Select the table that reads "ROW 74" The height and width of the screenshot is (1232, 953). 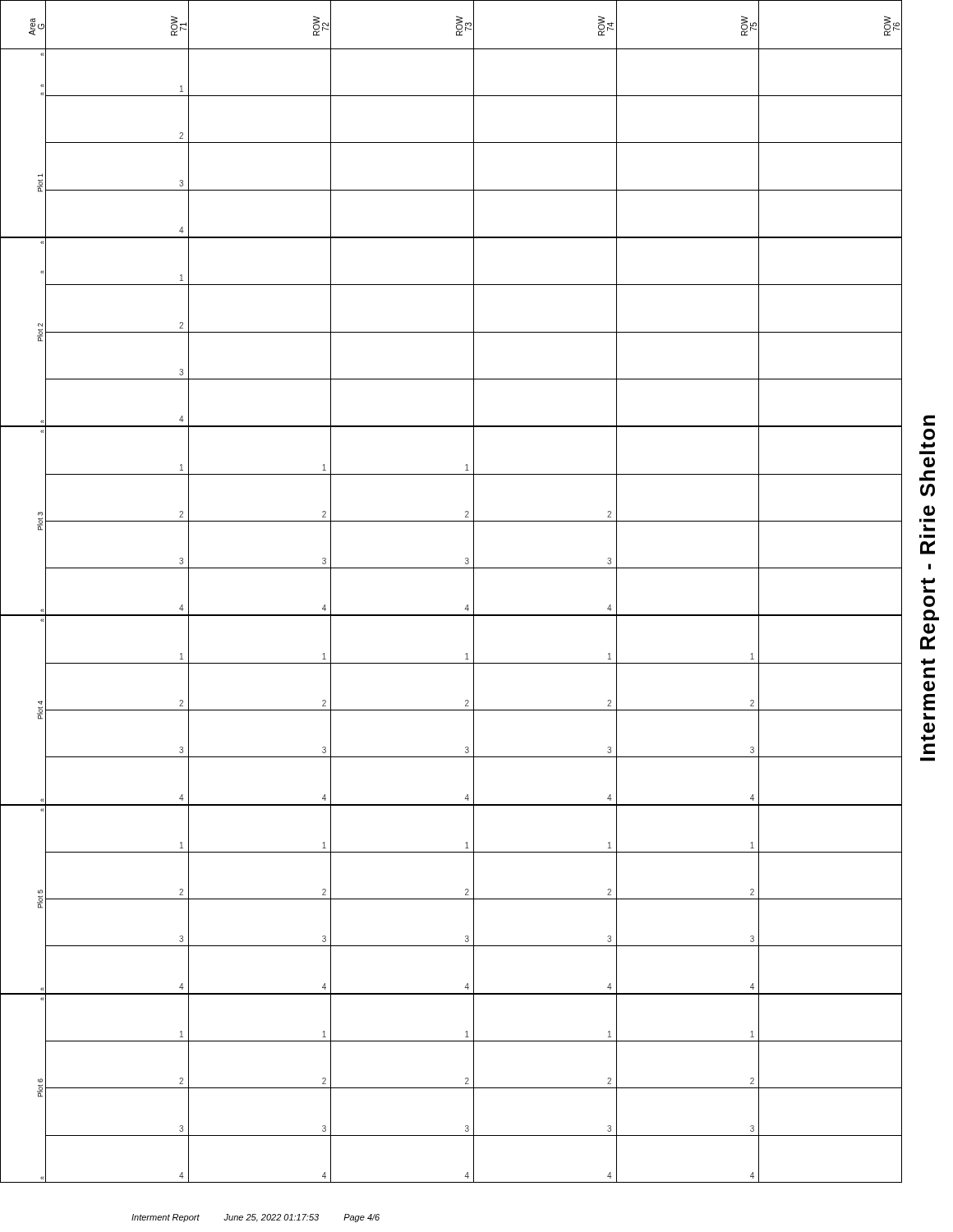click(451, 591)
